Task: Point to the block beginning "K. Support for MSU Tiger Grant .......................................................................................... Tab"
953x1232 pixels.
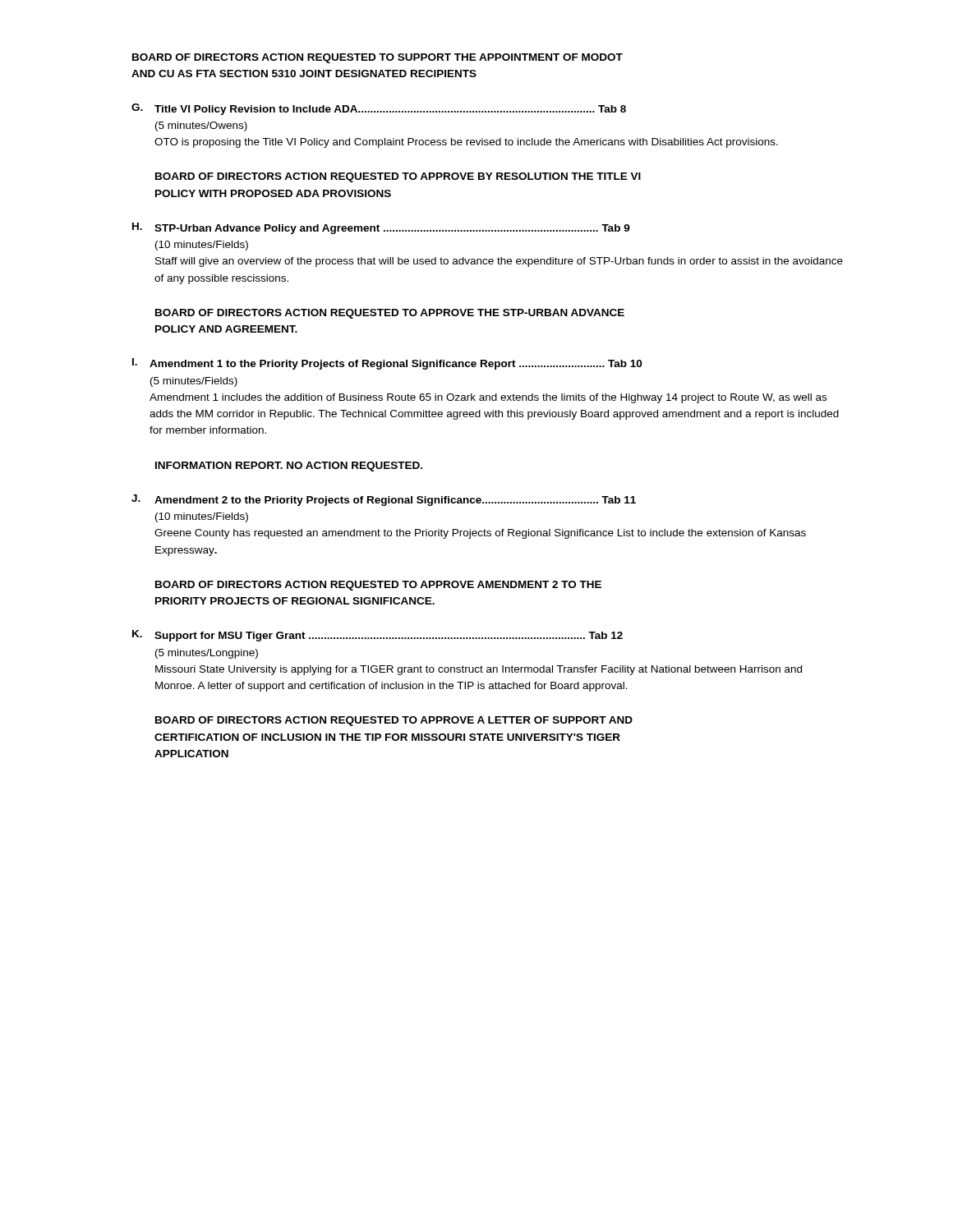Action: tap(489, 661)
